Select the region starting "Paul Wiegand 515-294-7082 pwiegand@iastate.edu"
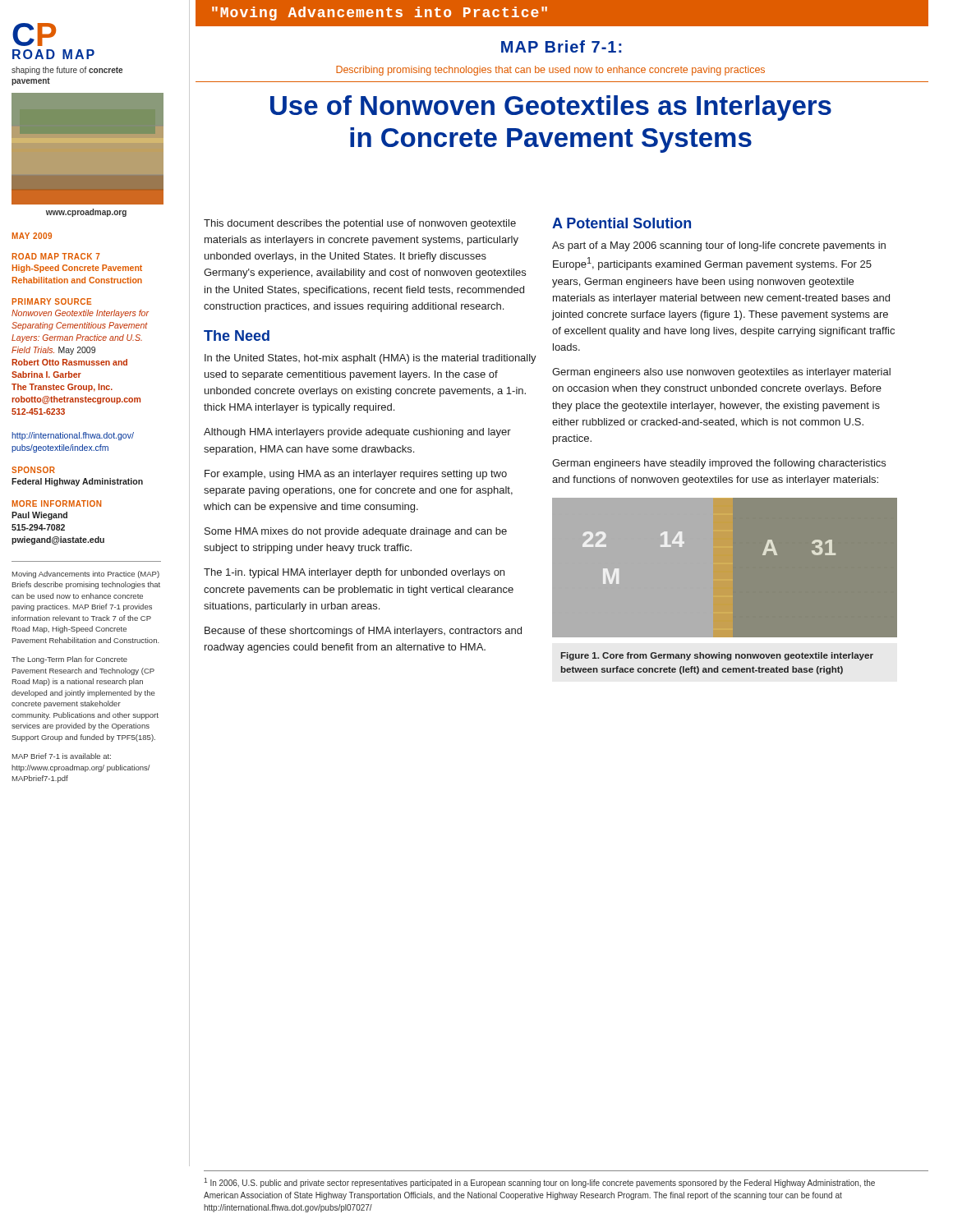This screenshot has width=953, height=1232. [x=58, y=527]
